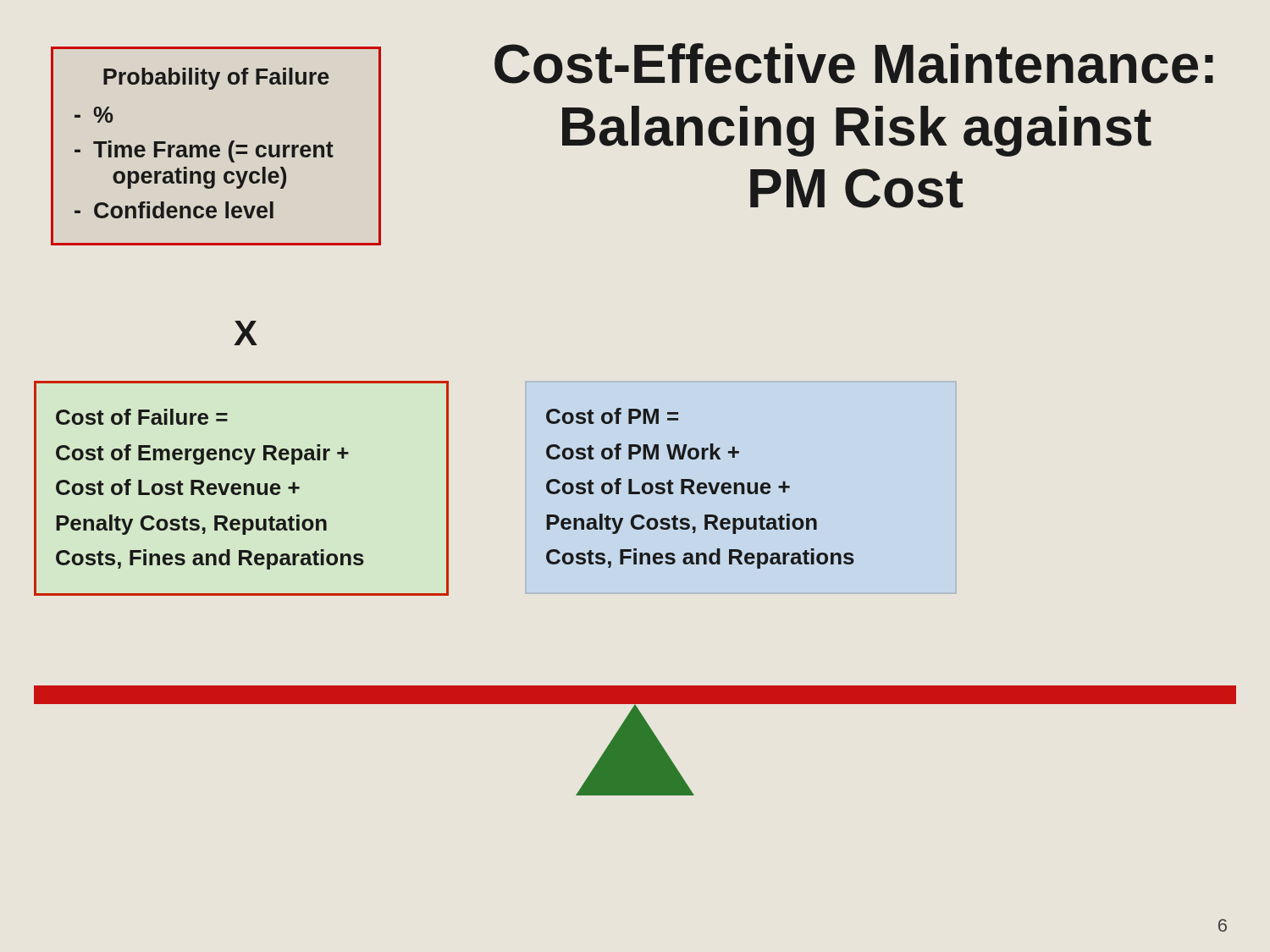Image resolution: width=1270 pixels, height=952 pixels.
Task: Select the illustration
Action: [x=635, y=791]
